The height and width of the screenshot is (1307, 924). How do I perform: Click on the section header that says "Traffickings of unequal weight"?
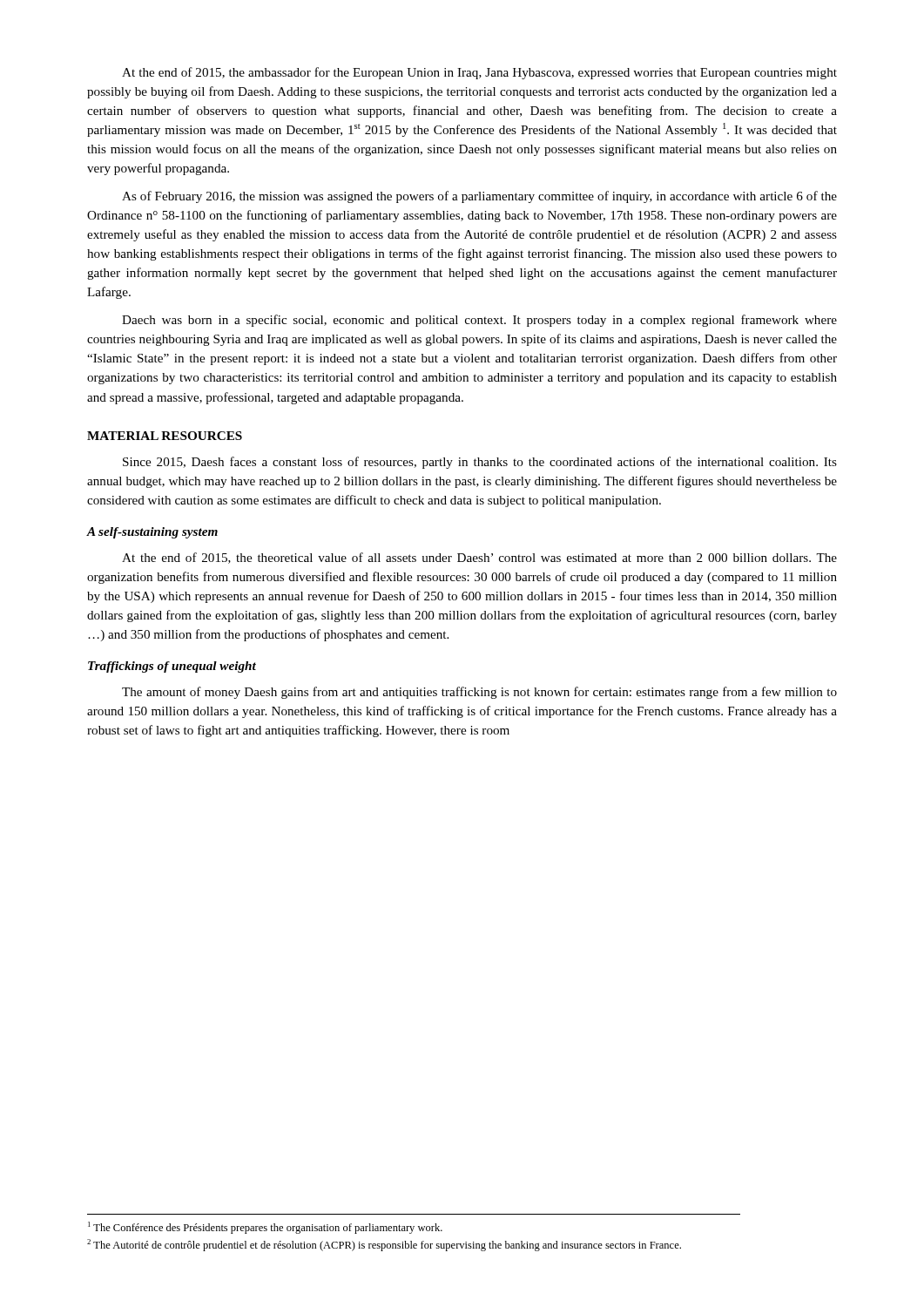[172, 667]
